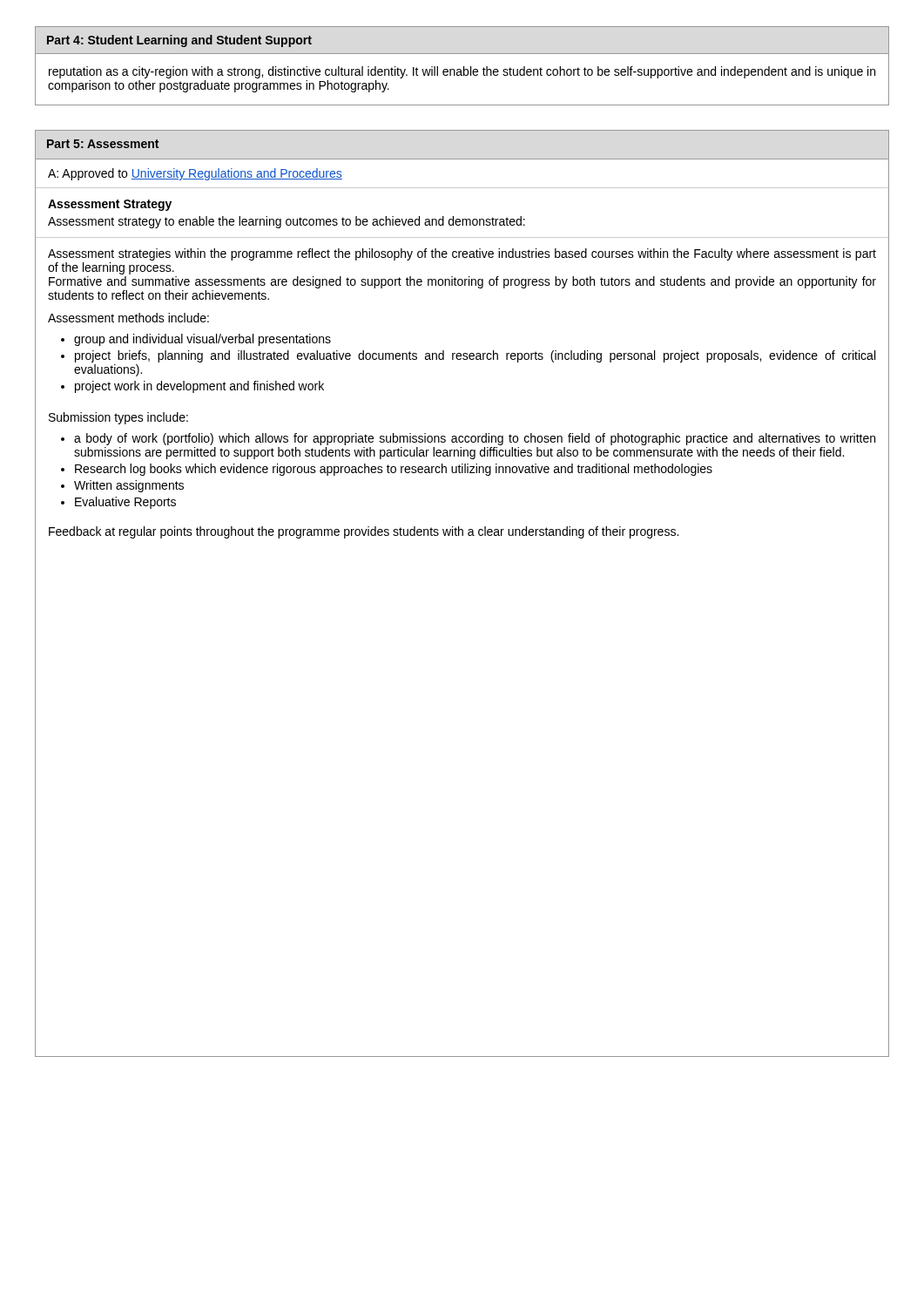The height and width of the screenshot is (1307, 924).
Task: Where is the passage that starts "Assessment strategy to enable the learning outcomes"?
Action: pyautogui.click(x=287, y=221)
